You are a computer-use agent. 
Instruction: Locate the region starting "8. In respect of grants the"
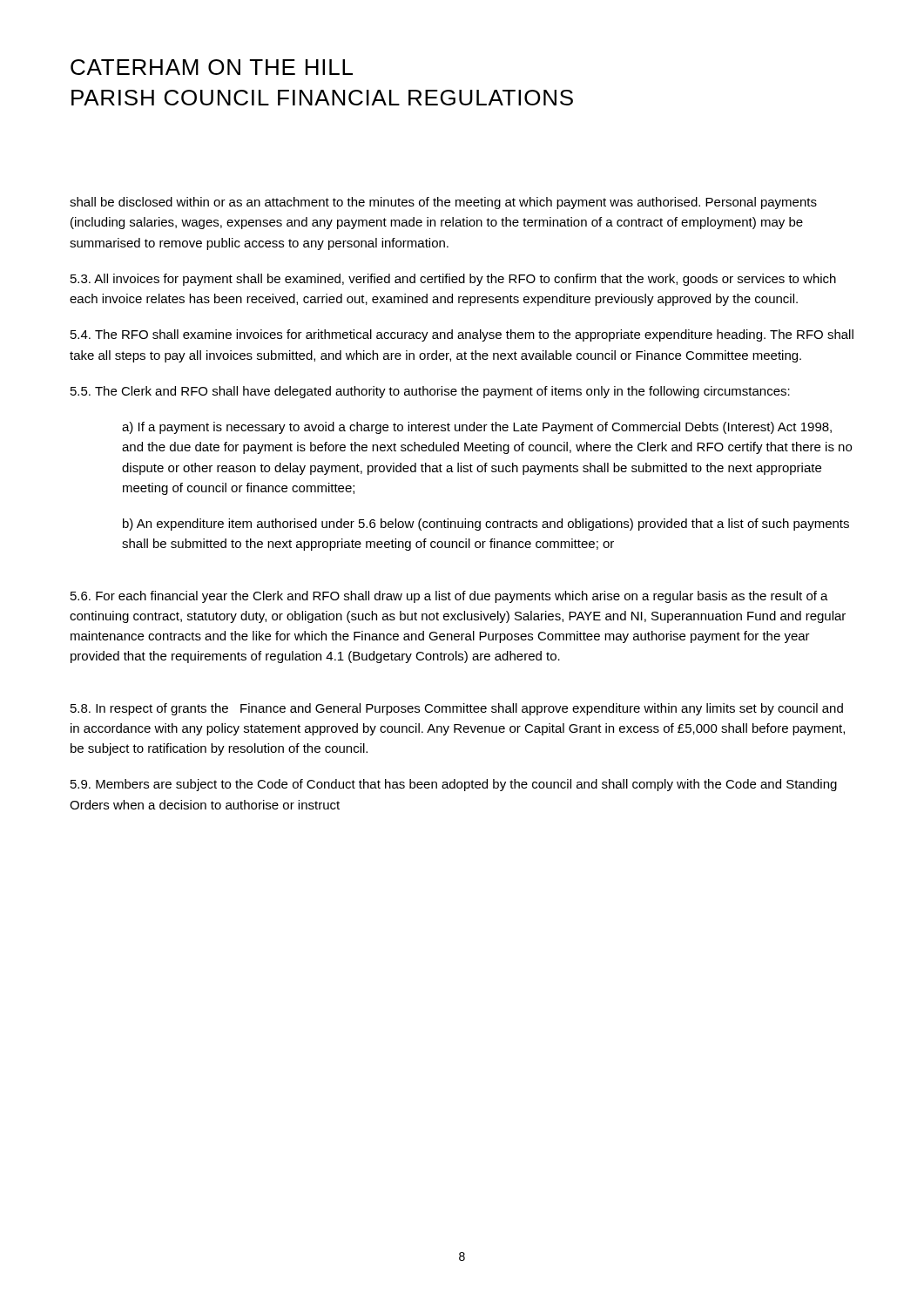(x=458, y=728)
